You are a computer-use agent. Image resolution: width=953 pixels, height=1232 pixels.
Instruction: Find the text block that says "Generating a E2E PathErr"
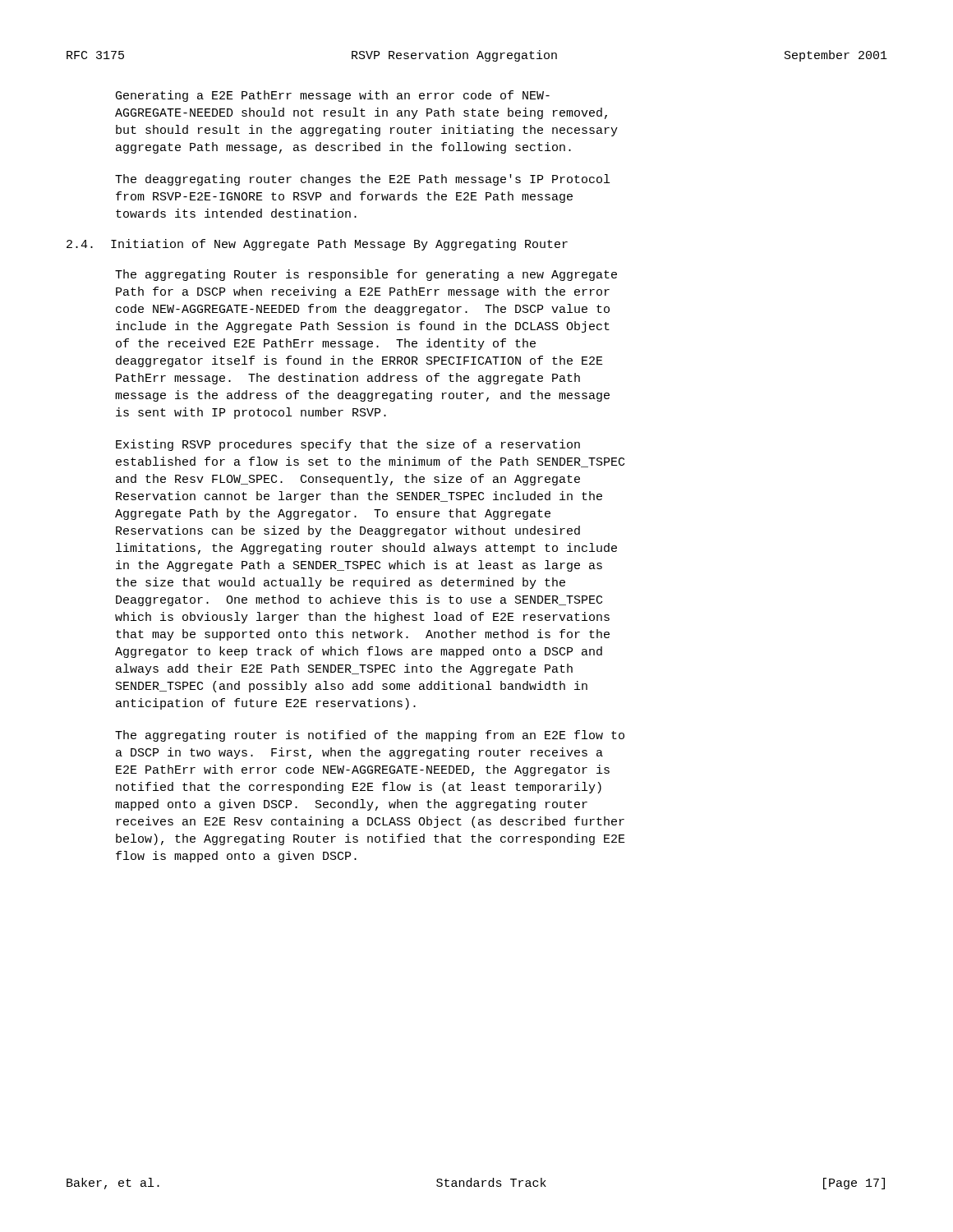click(x=366, y=122)
